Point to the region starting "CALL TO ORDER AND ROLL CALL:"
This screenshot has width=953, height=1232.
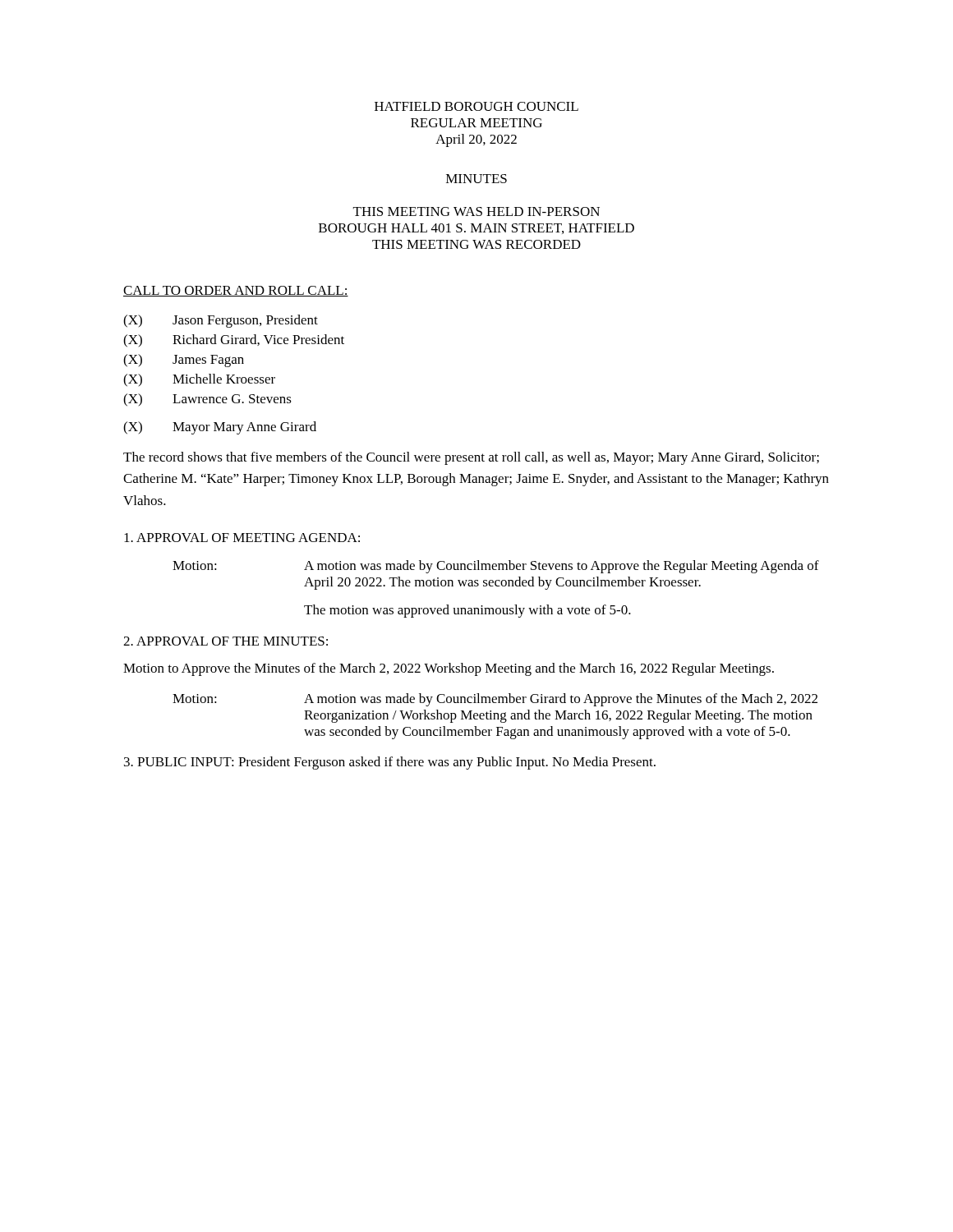[236, 290]
